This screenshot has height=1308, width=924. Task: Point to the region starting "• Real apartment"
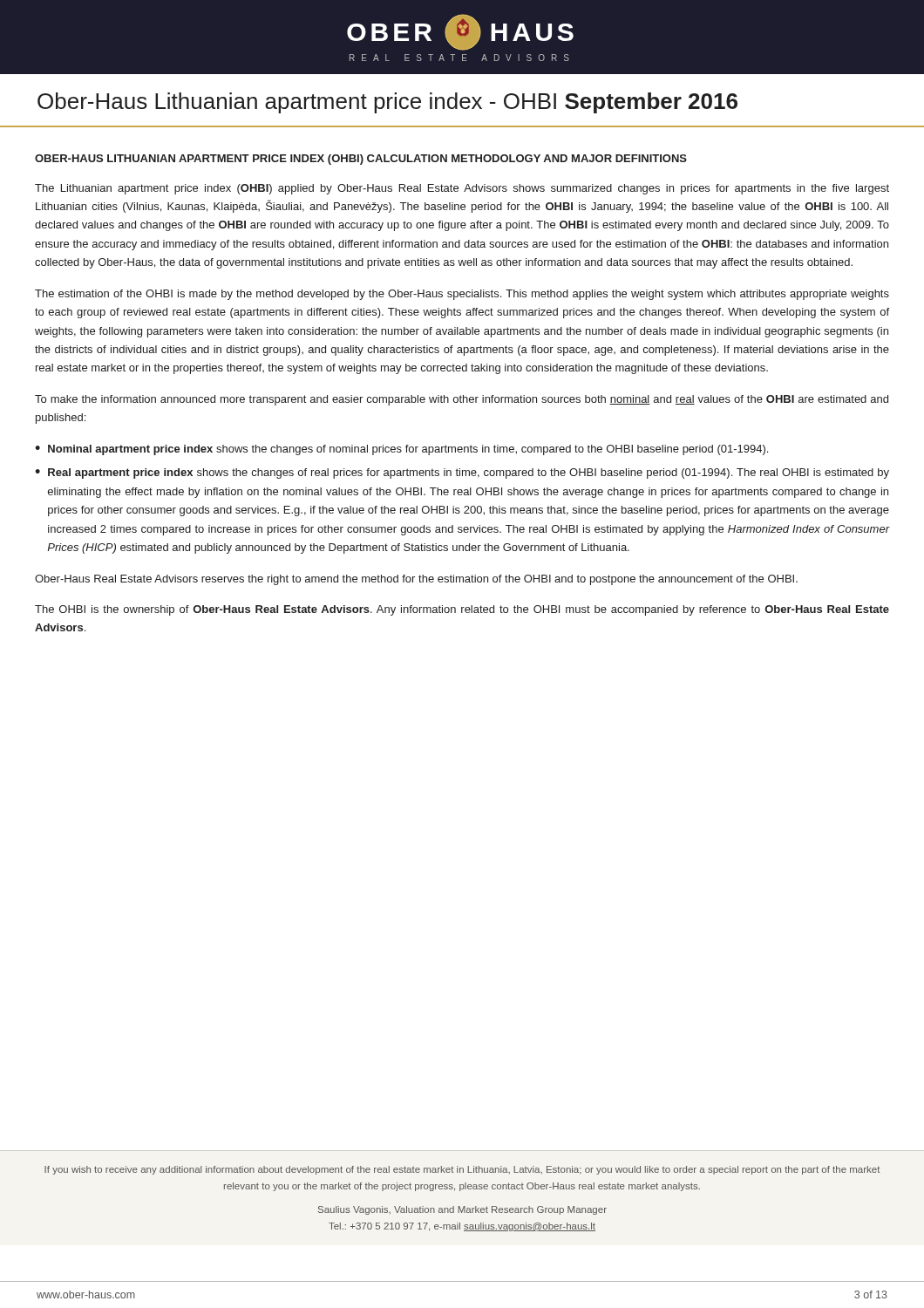click(x=462, y=510)
